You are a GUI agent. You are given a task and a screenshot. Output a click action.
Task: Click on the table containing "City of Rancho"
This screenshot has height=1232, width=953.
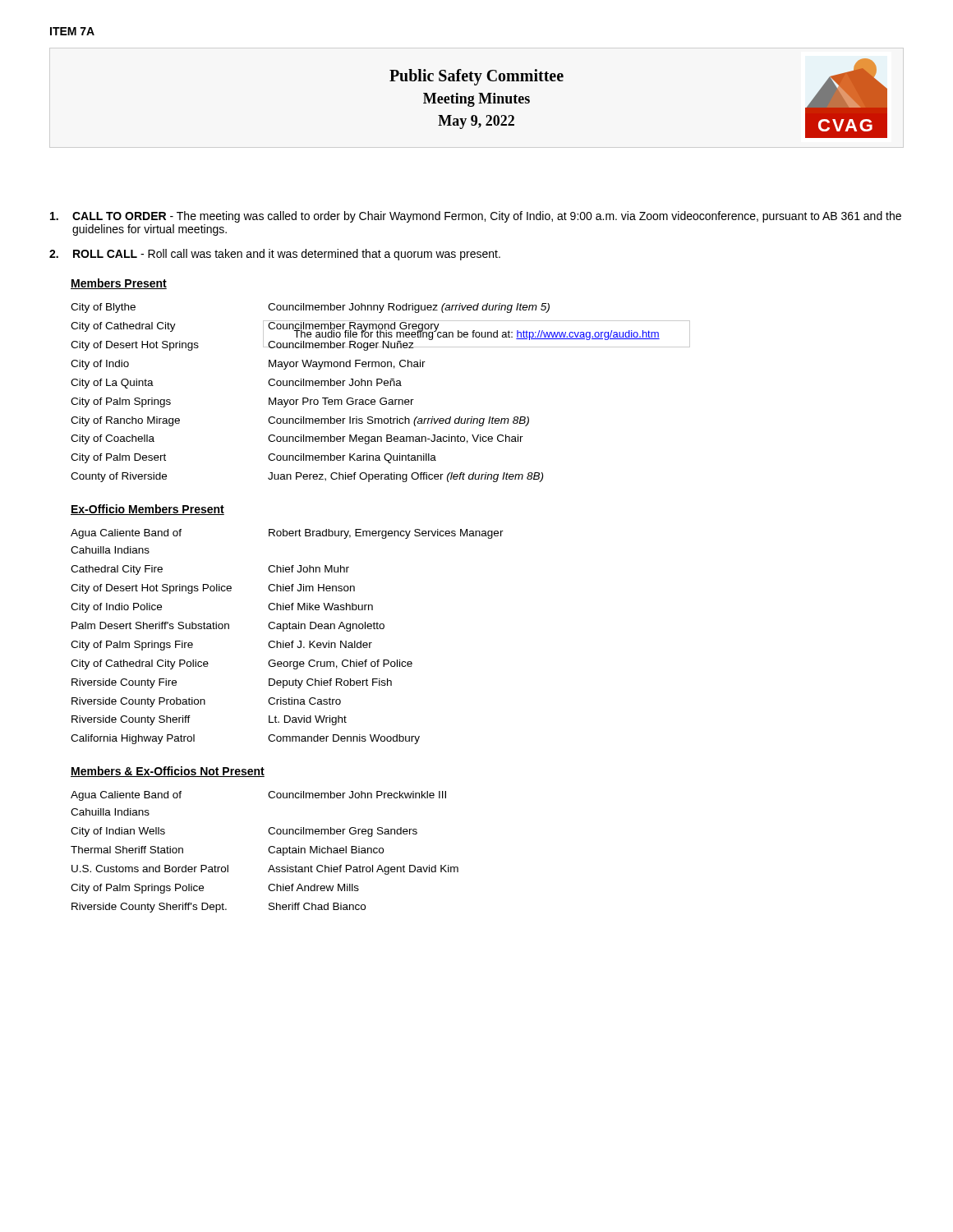(487, 392)
